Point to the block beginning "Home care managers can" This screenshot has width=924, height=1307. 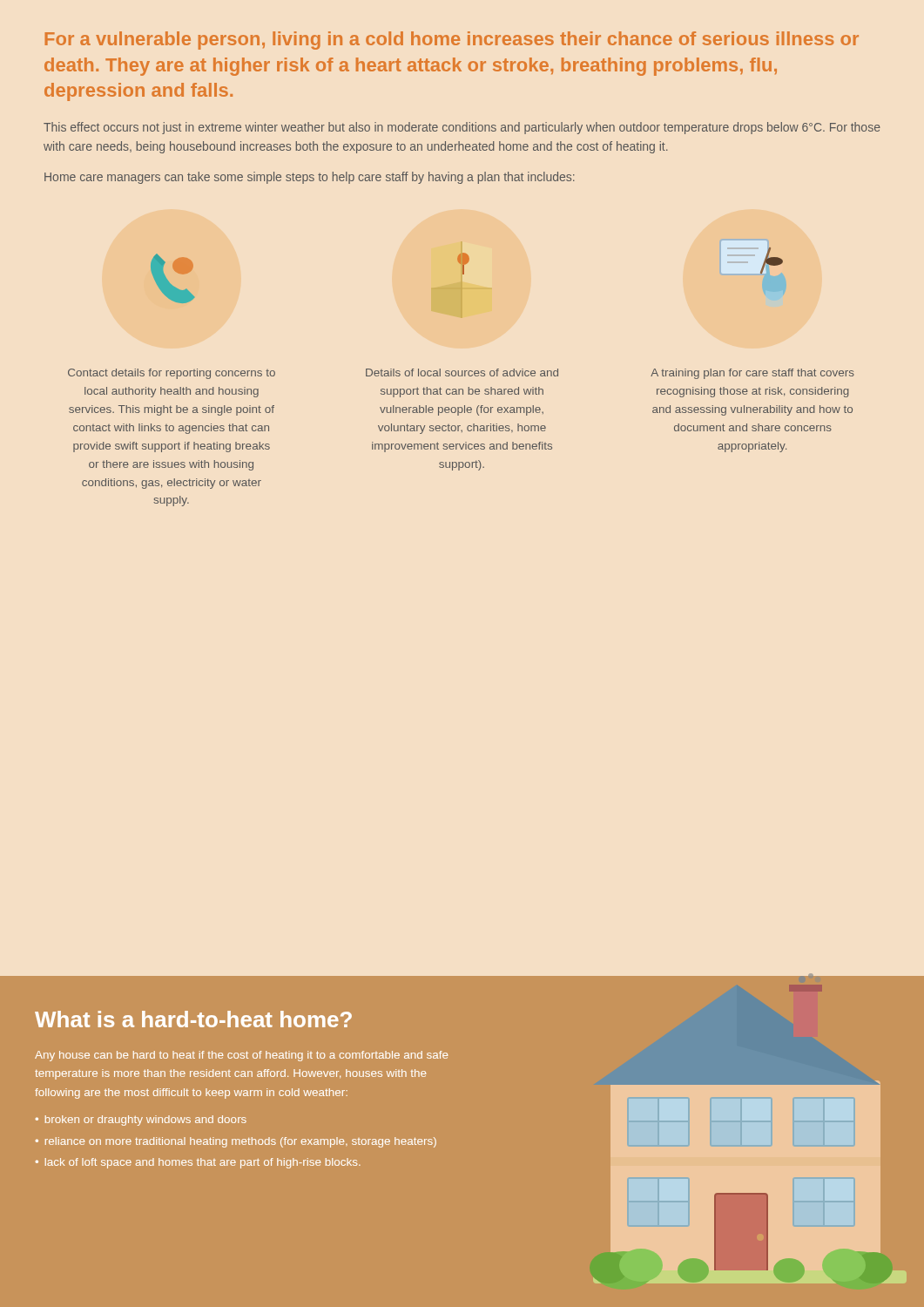(309, 177)
